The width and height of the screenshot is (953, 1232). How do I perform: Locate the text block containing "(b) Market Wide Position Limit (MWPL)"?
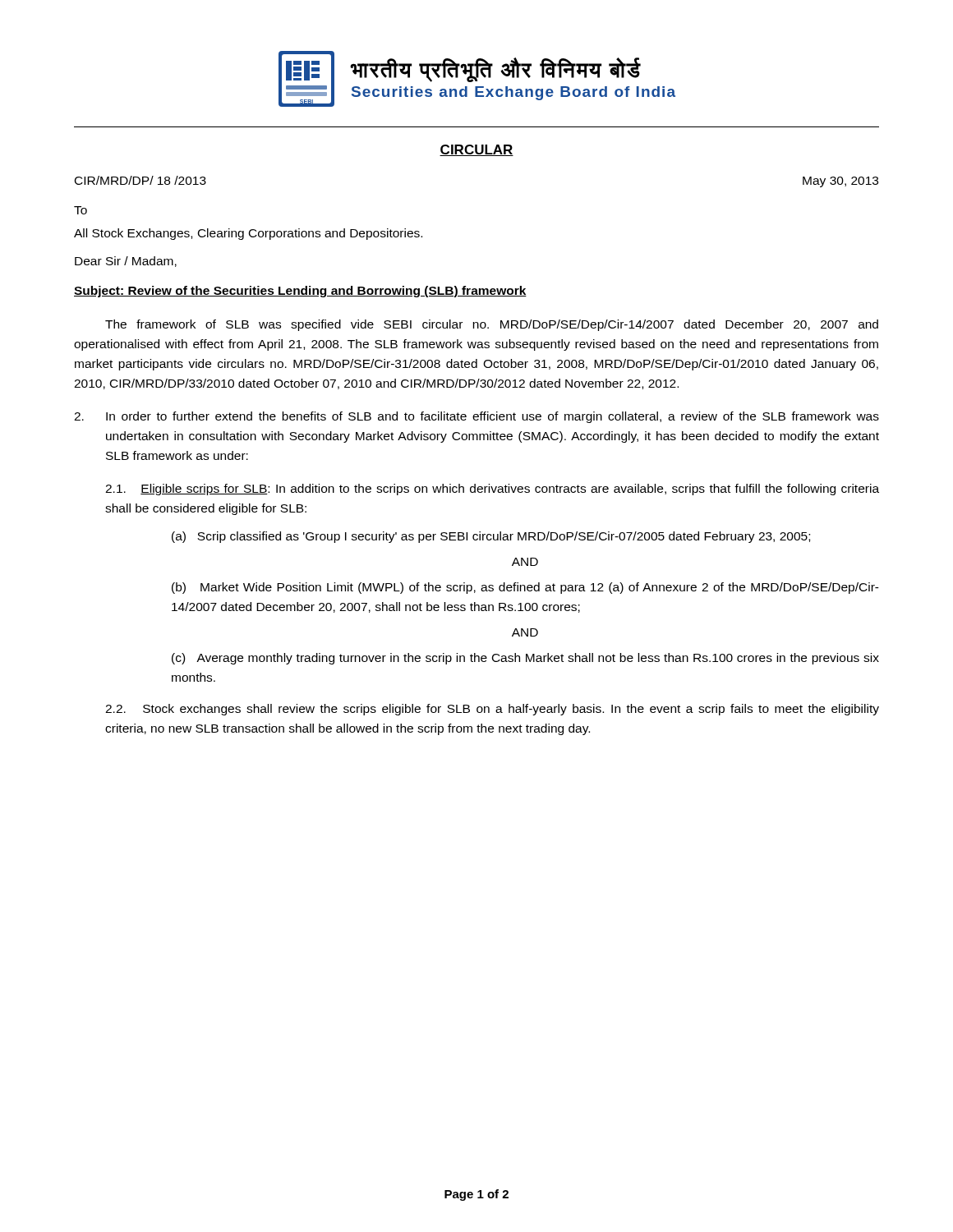[x=525, y=597]
